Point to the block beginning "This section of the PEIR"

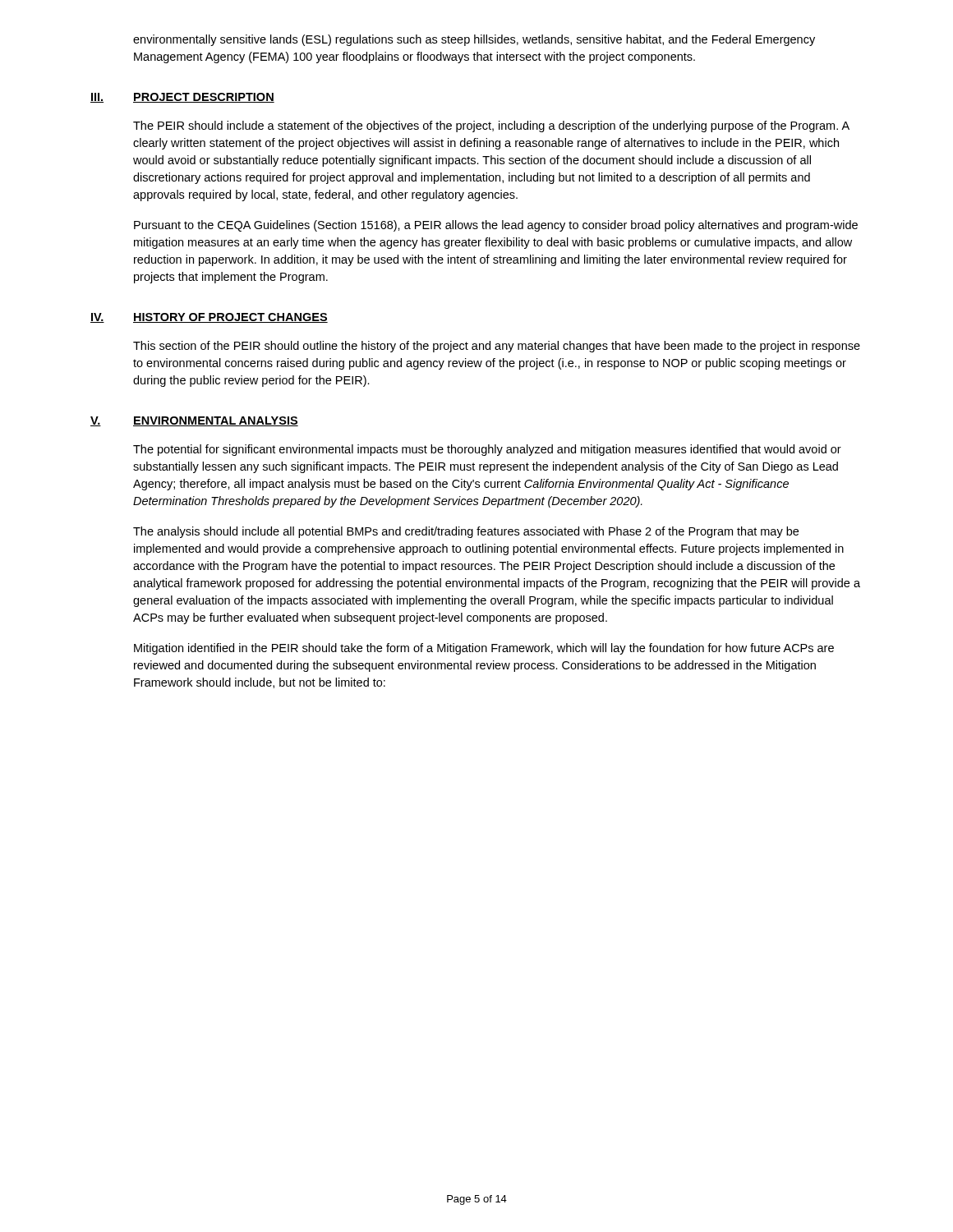click(498, 364)
